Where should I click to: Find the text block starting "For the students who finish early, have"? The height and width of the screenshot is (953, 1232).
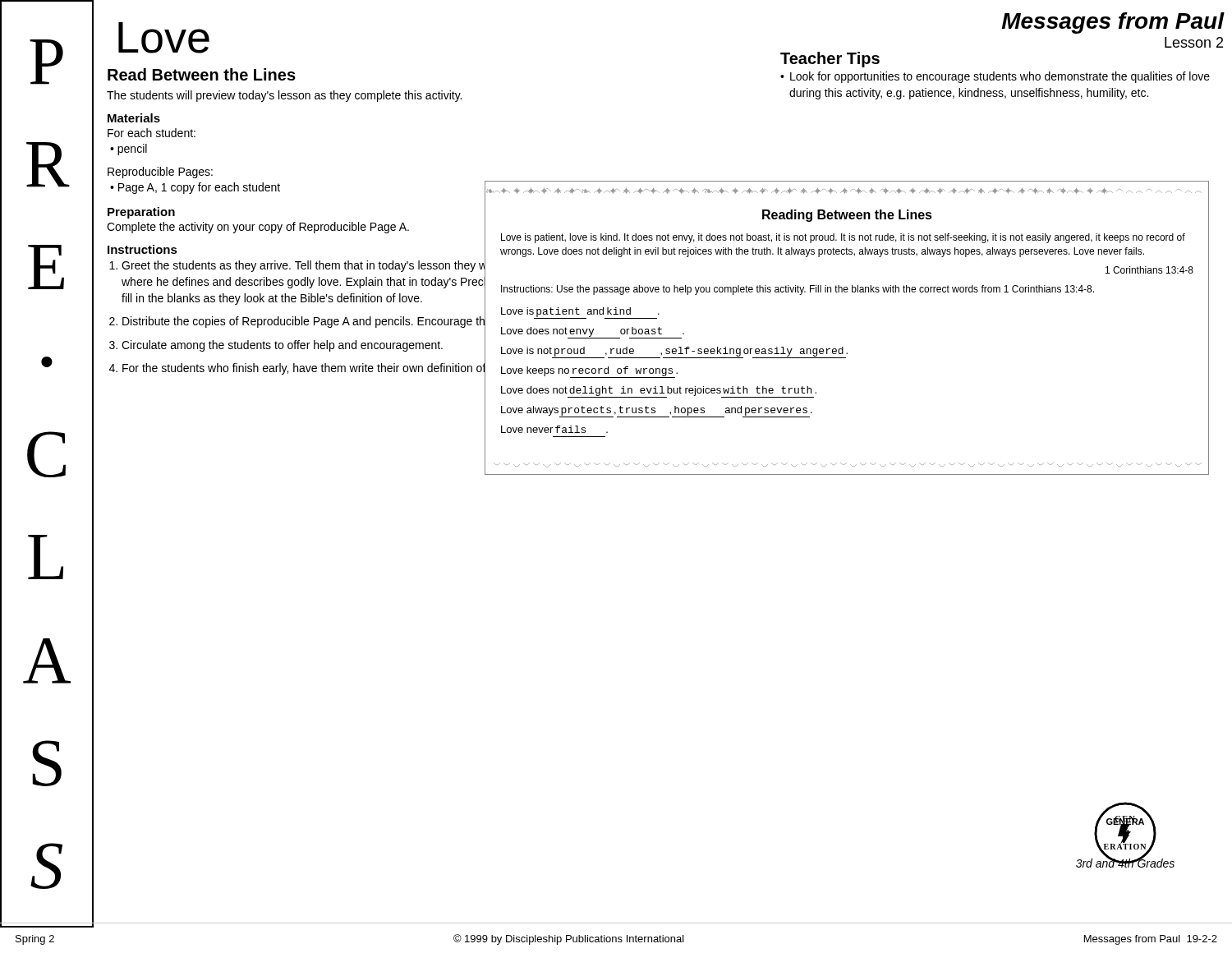(x=388, y=368)
